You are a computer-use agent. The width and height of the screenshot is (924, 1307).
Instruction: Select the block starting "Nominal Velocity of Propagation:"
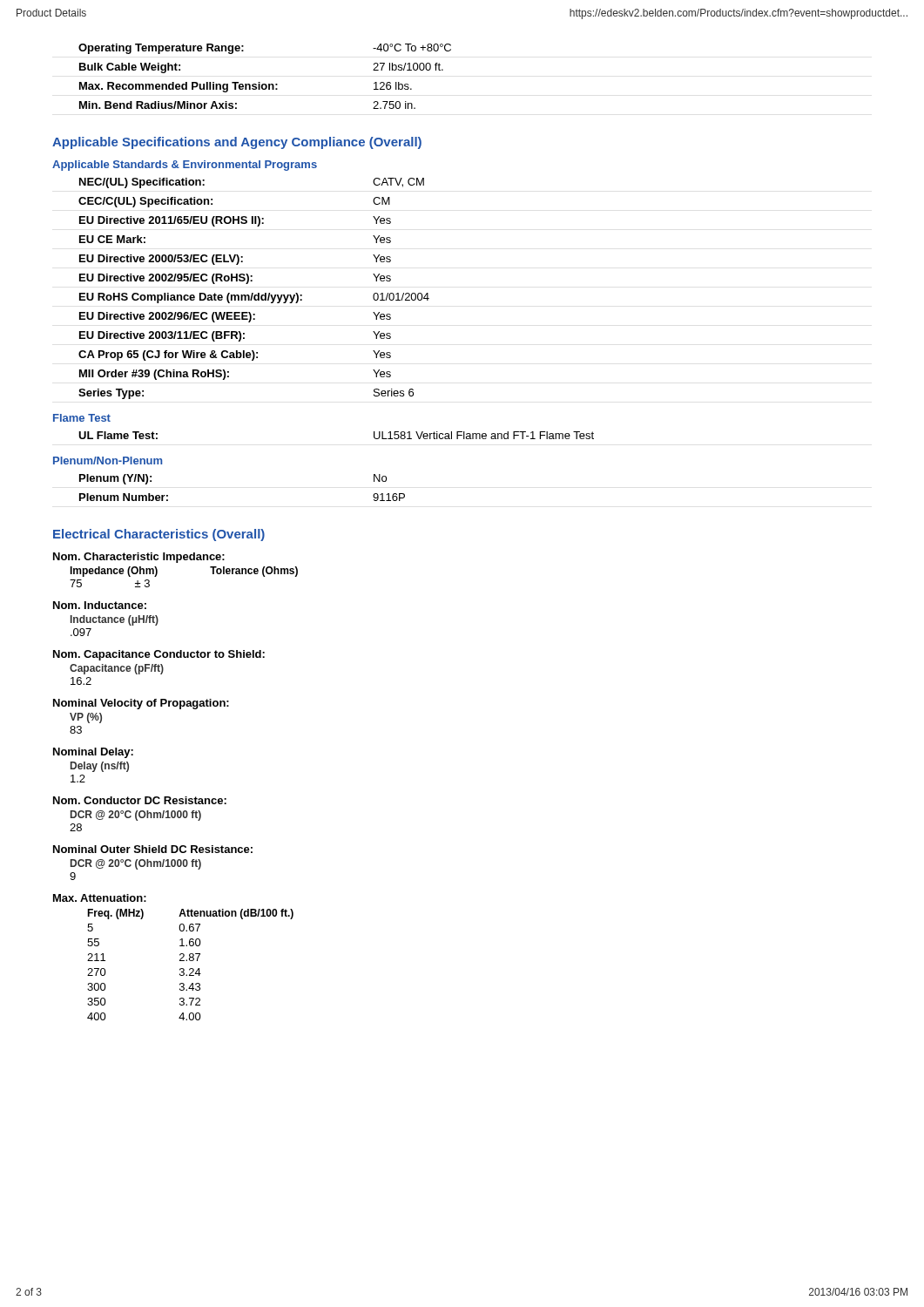[141, 703]
